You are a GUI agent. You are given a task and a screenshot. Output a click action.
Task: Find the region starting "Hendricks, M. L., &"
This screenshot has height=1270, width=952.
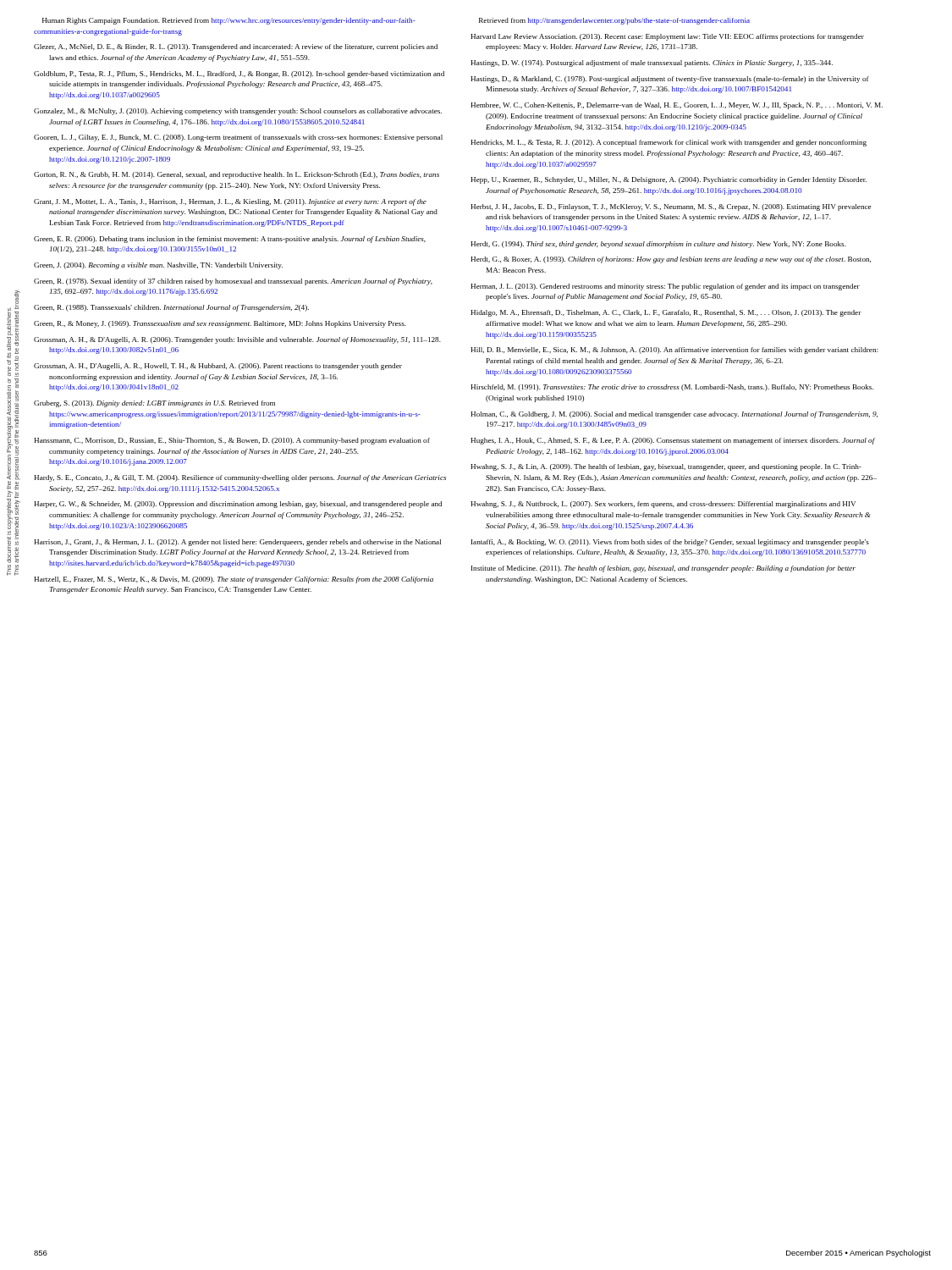pyautogui.click(x=669, y=153)
